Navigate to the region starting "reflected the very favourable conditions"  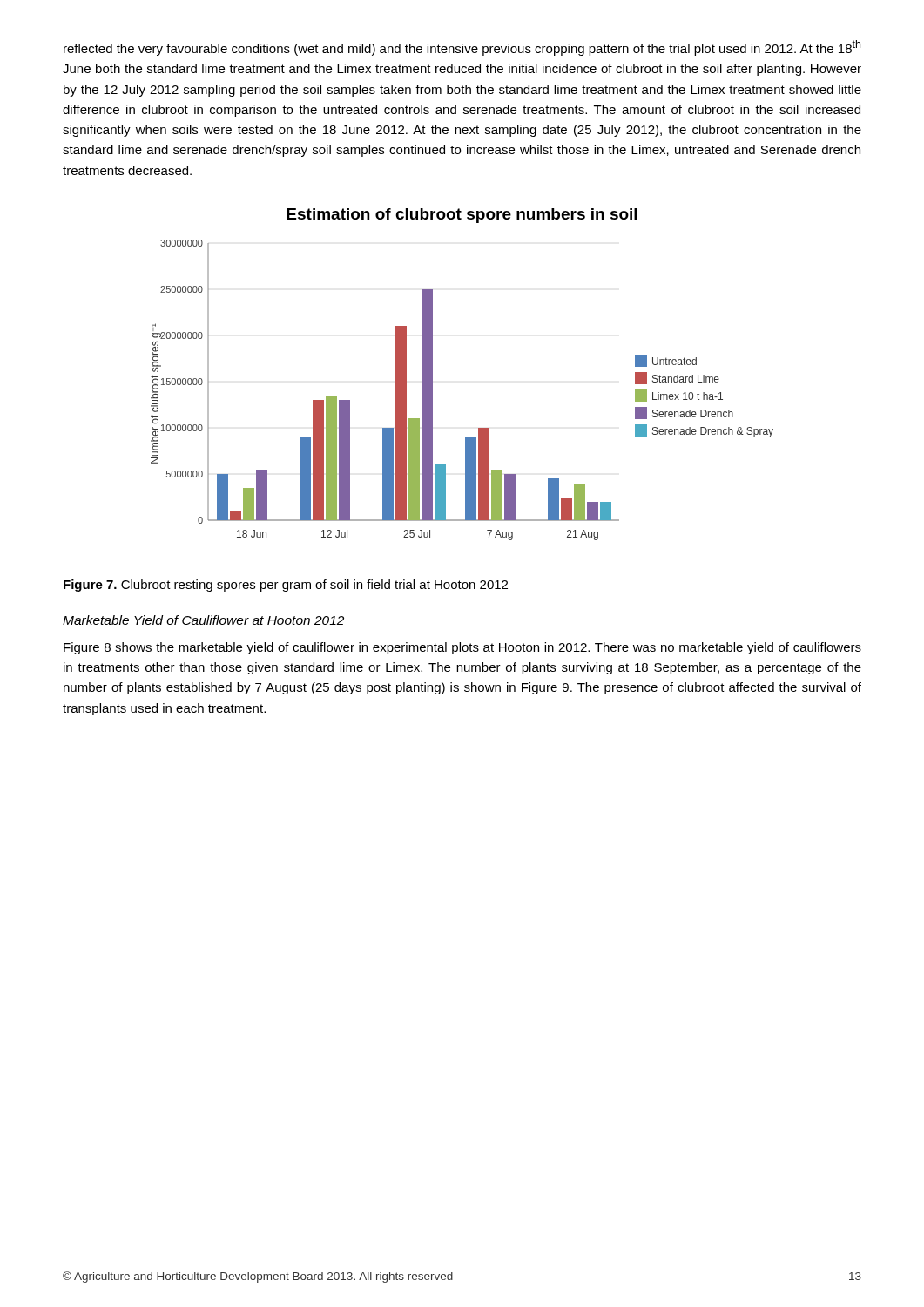[x=462, y=108]
